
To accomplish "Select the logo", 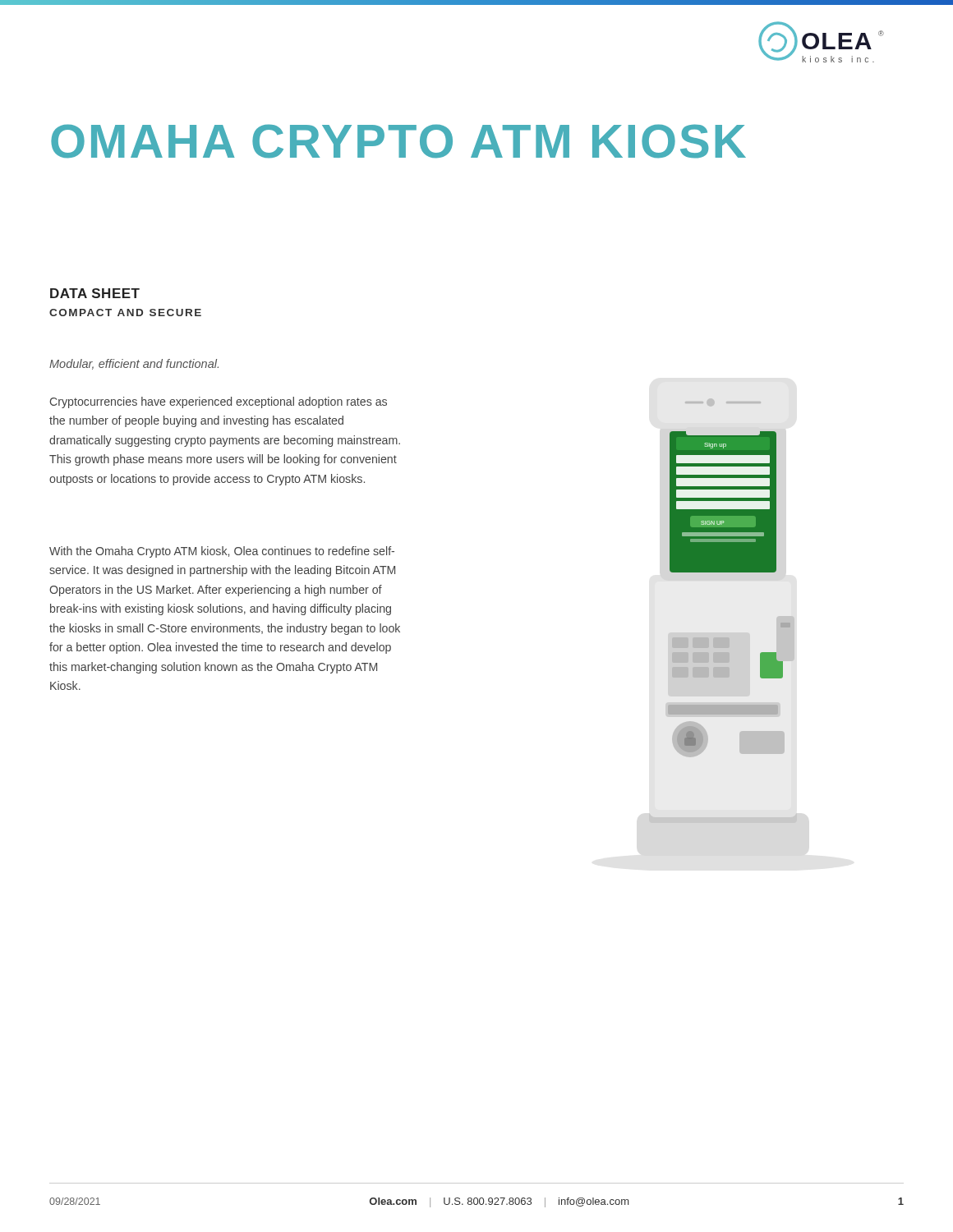I will (829, 45).
